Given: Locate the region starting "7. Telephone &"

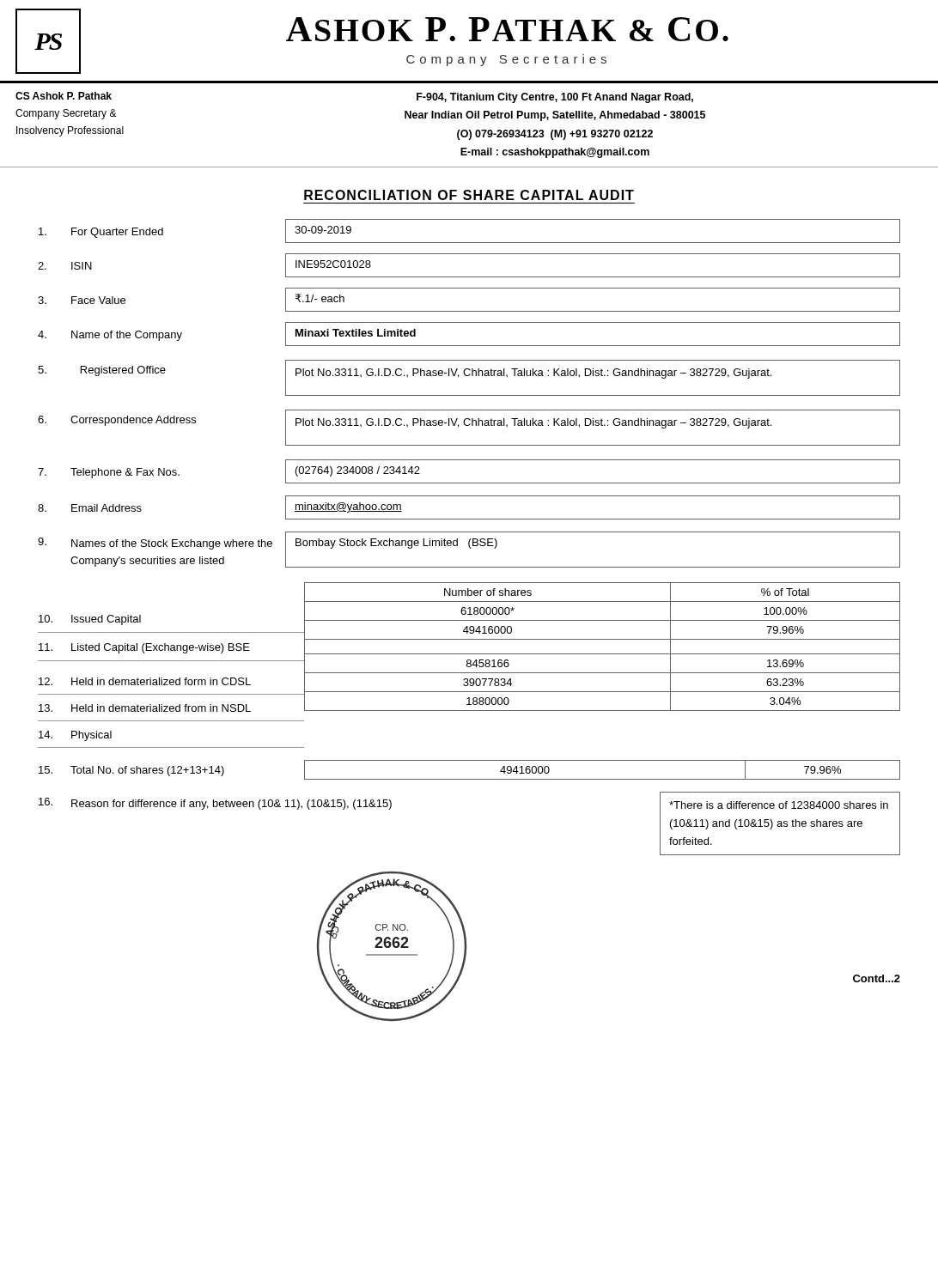Looking at the screenshot, I should pos(469,471).
